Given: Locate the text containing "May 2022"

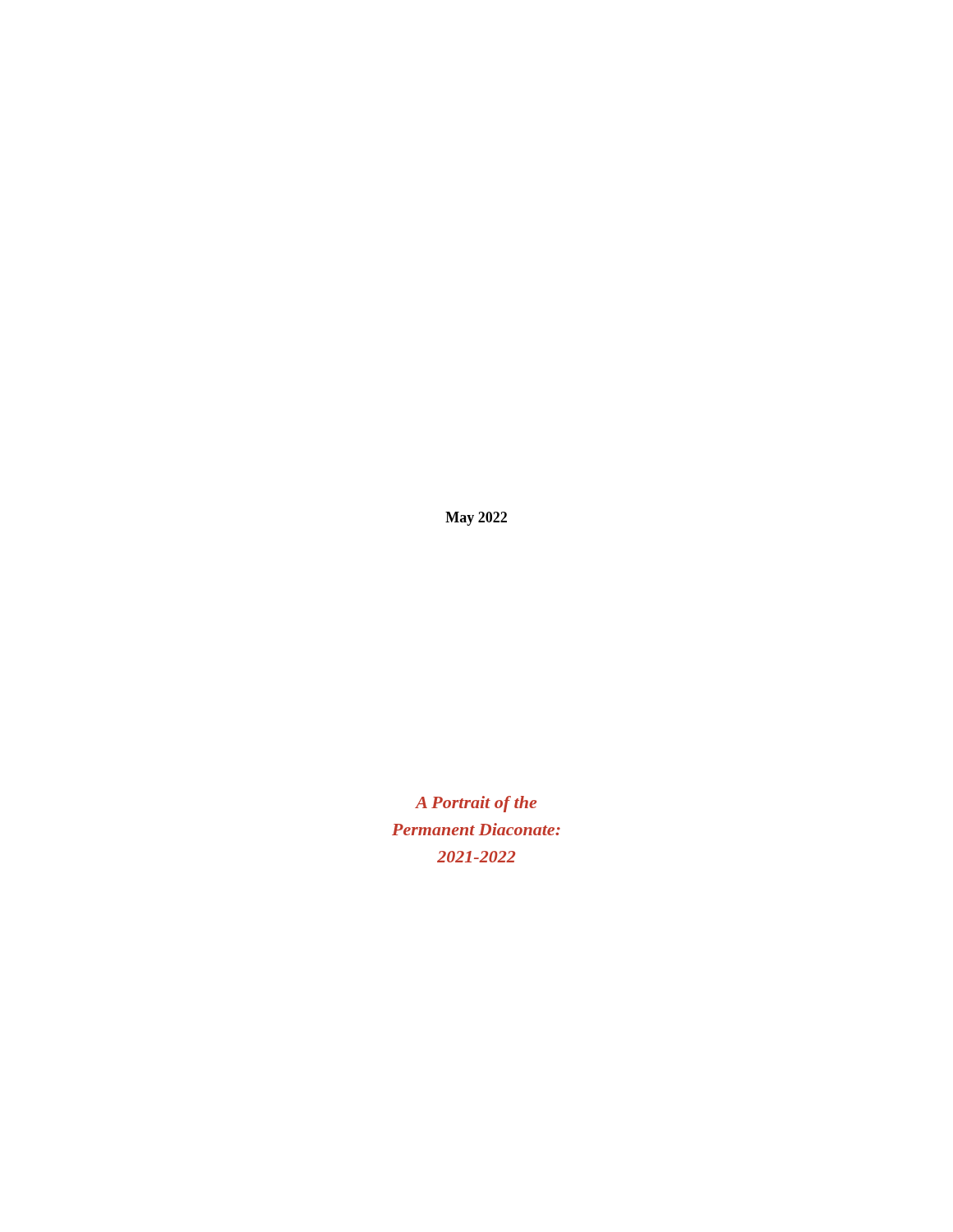Looking at the screenshot, I should click(x=476, y=517).
